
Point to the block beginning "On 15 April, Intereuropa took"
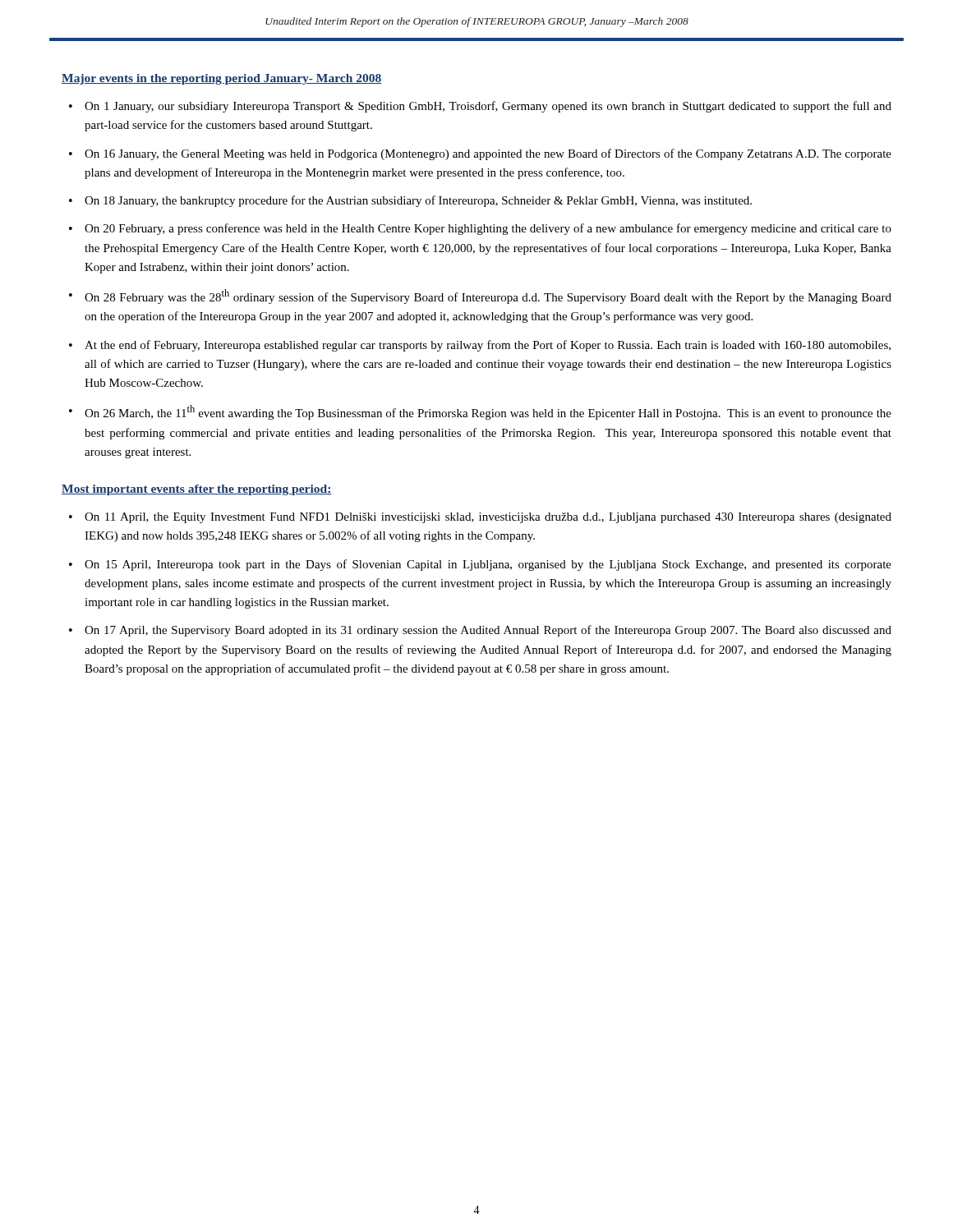(488, 583)
